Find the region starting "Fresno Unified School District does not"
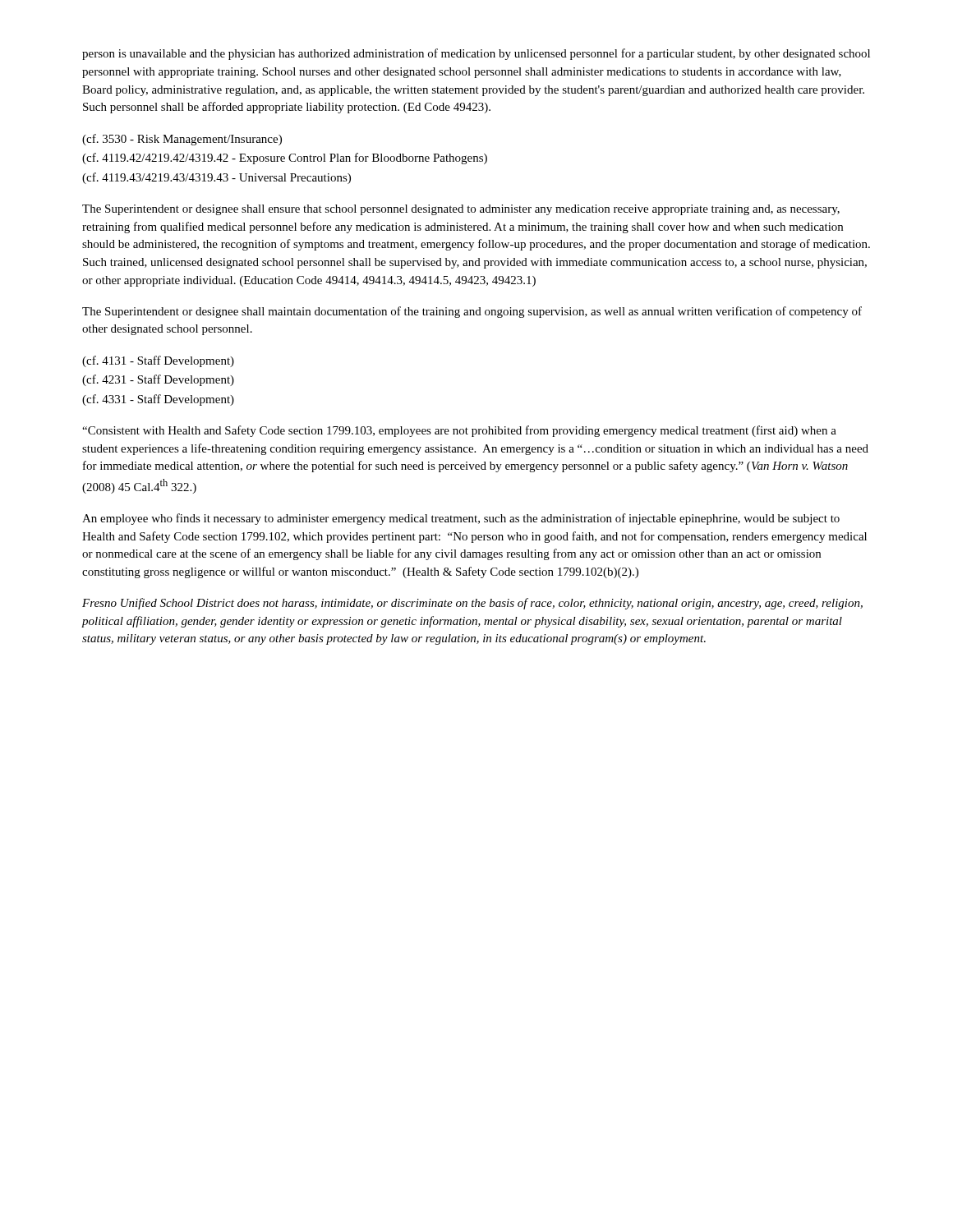The height and width of the screenshot is (1232, 953). point(473,620)
